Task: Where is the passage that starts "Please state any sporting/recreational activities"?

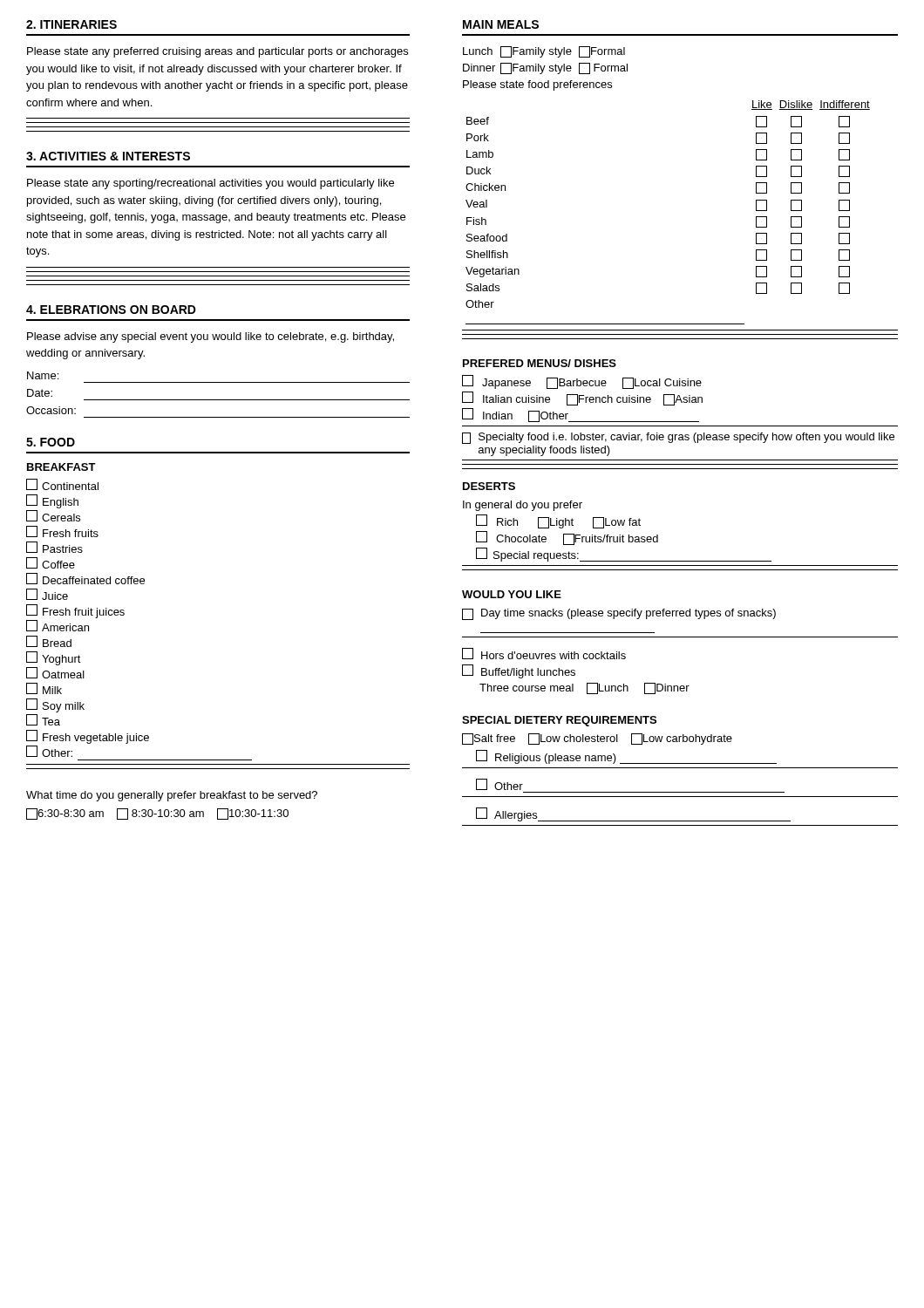Action: [216, 217]
